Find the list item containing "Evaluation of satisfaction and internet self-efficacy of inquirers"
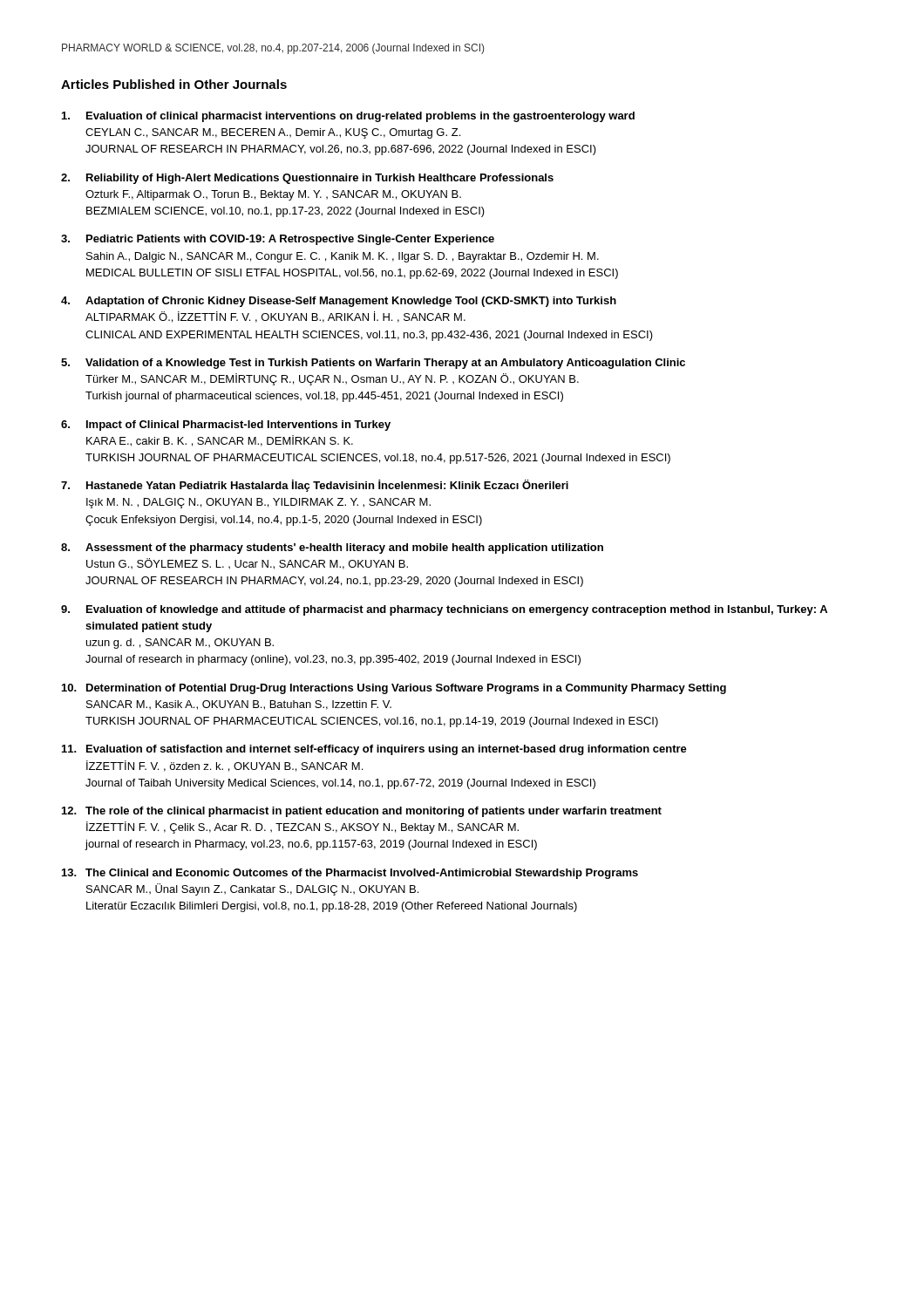This screenshot has height=1308, width=924. pos(387,750)
